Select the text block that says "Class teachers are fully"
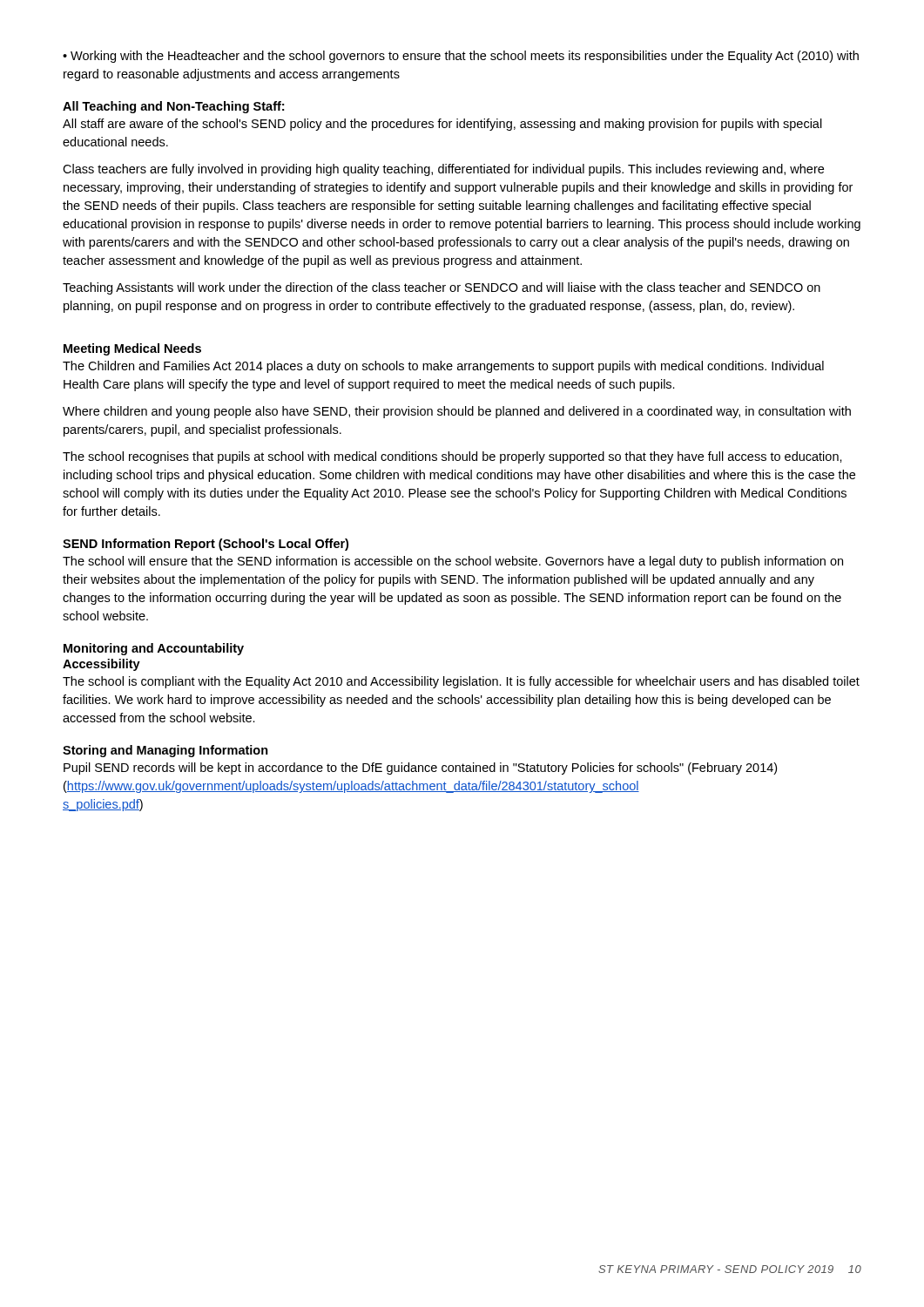924x1307 pixels. click(x=462, y=215)
